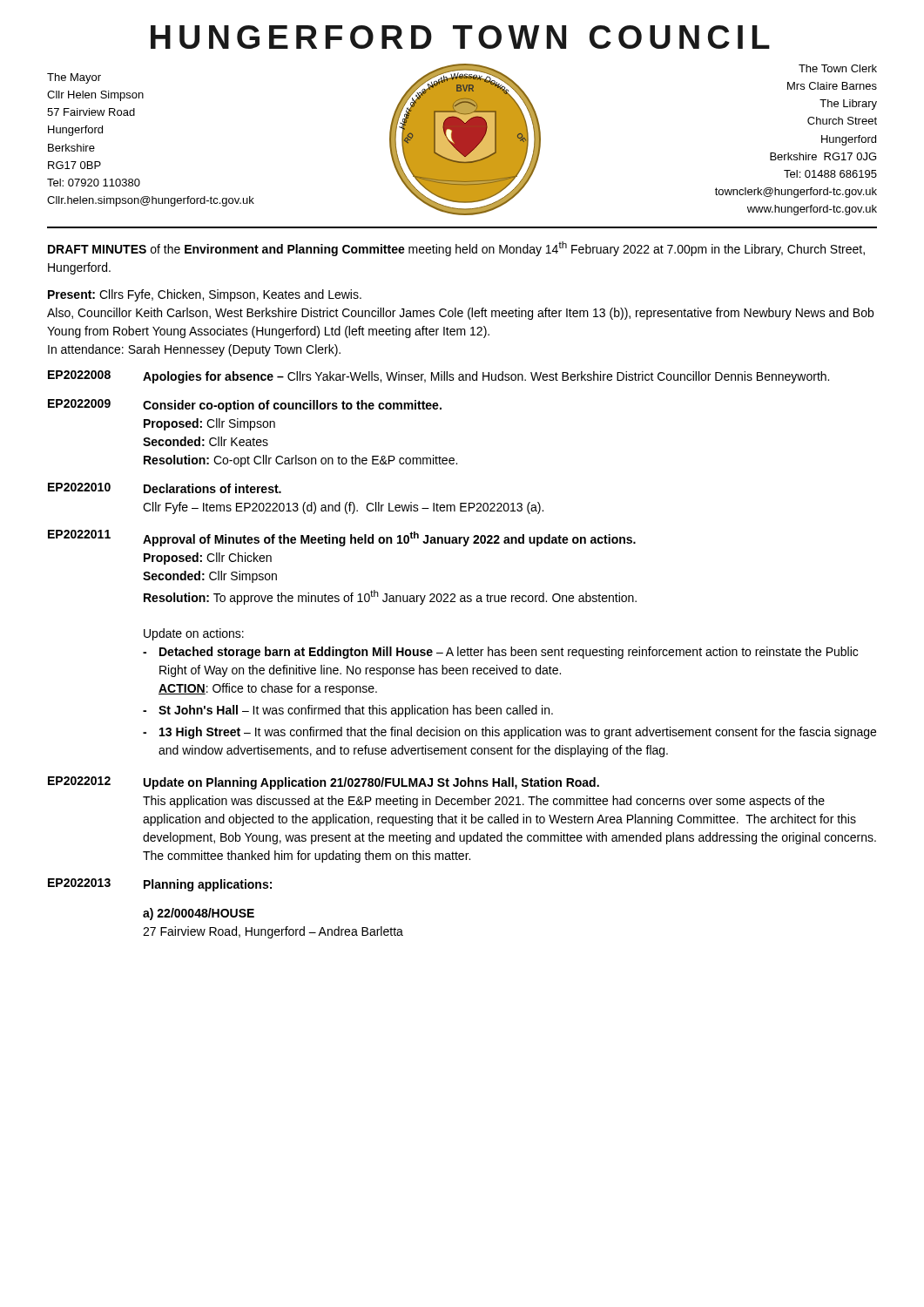Find the block on this page that starts "The Mayor Cllr Helen Simpson"
Viewport: 924px width, 1307px height.
(74, 78)
